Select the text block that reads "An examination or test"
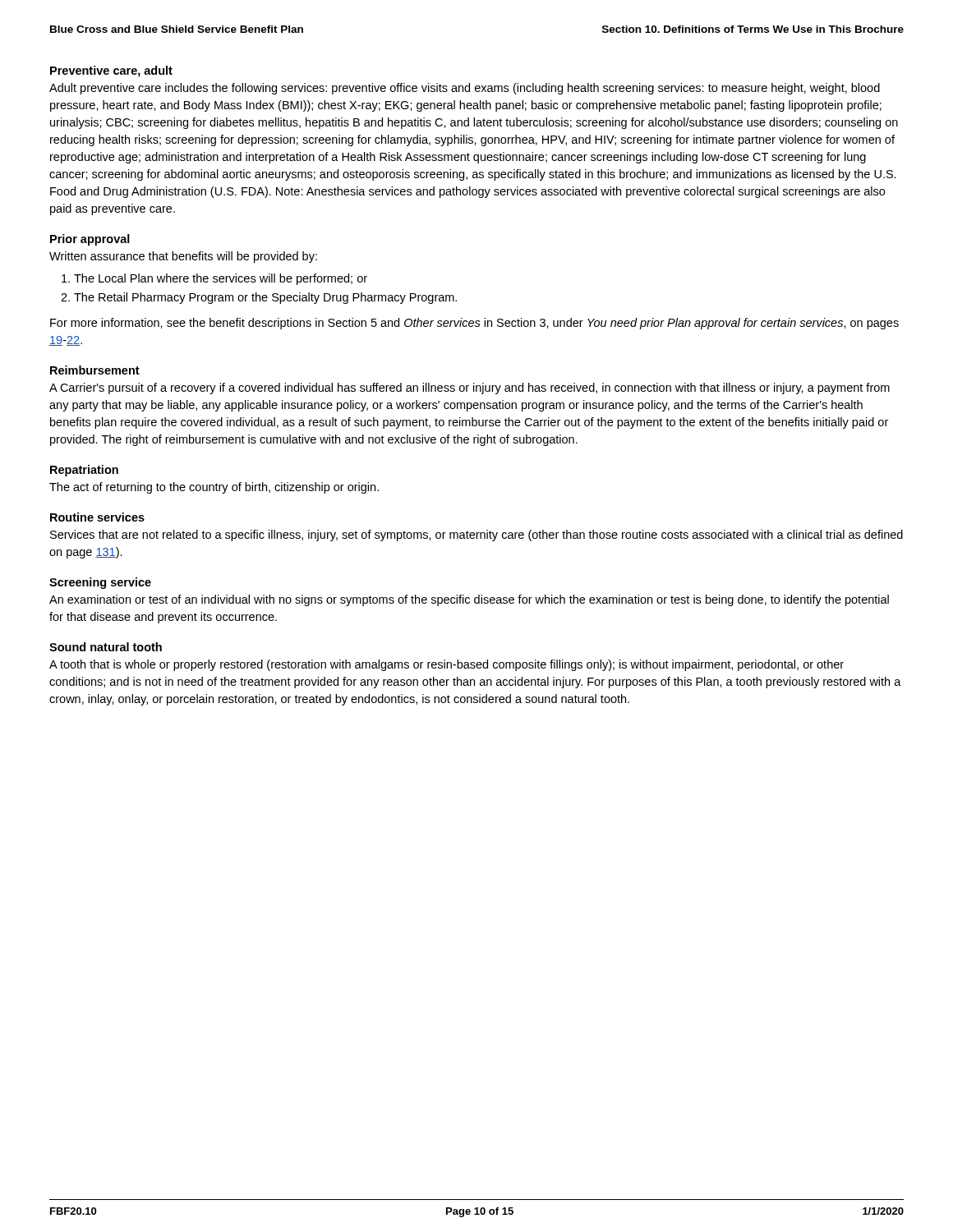This screenshot has height=1232, width=953. coord(469,608)
